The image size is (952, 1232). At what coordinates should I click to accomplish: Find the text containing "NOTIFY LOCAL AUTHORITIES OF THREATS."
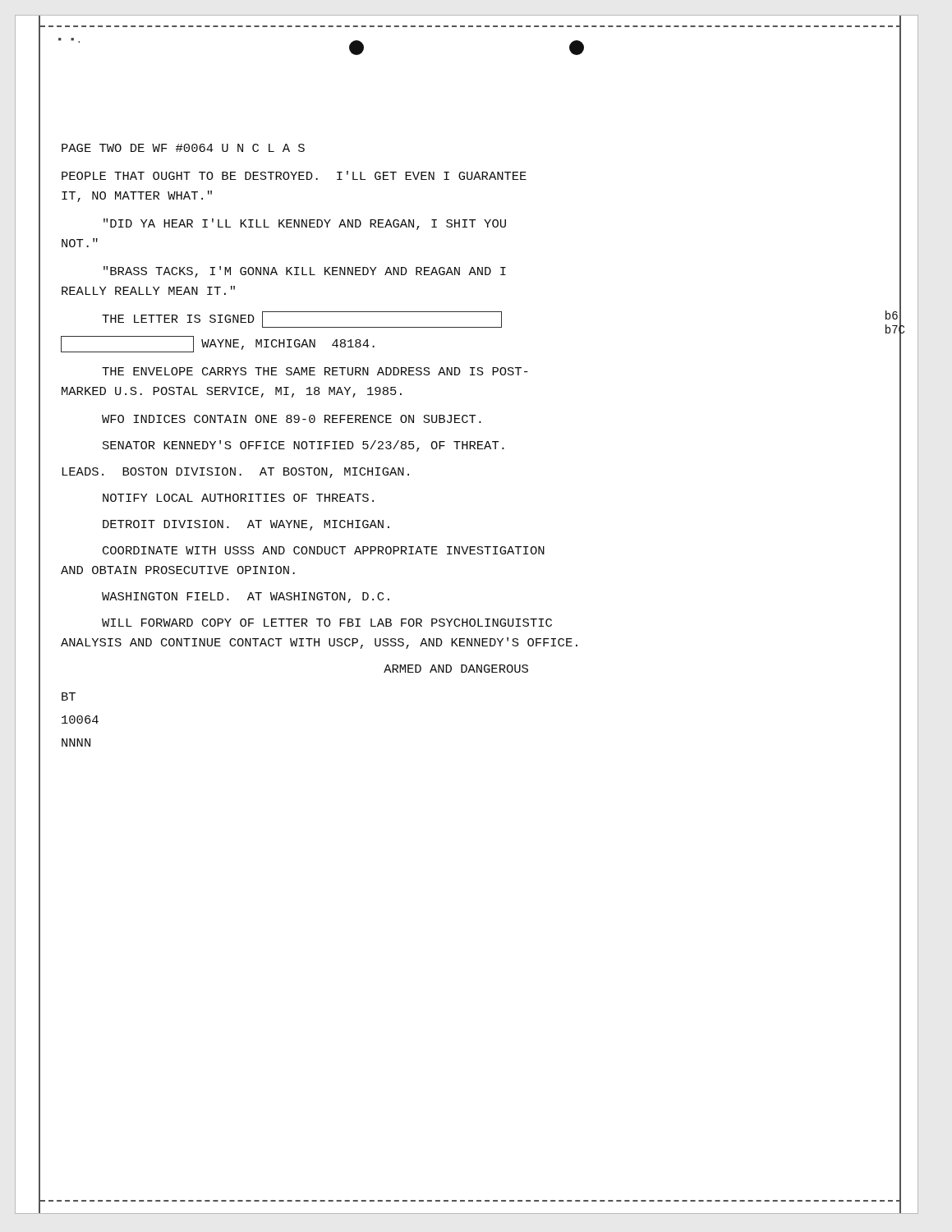point(238,498)
